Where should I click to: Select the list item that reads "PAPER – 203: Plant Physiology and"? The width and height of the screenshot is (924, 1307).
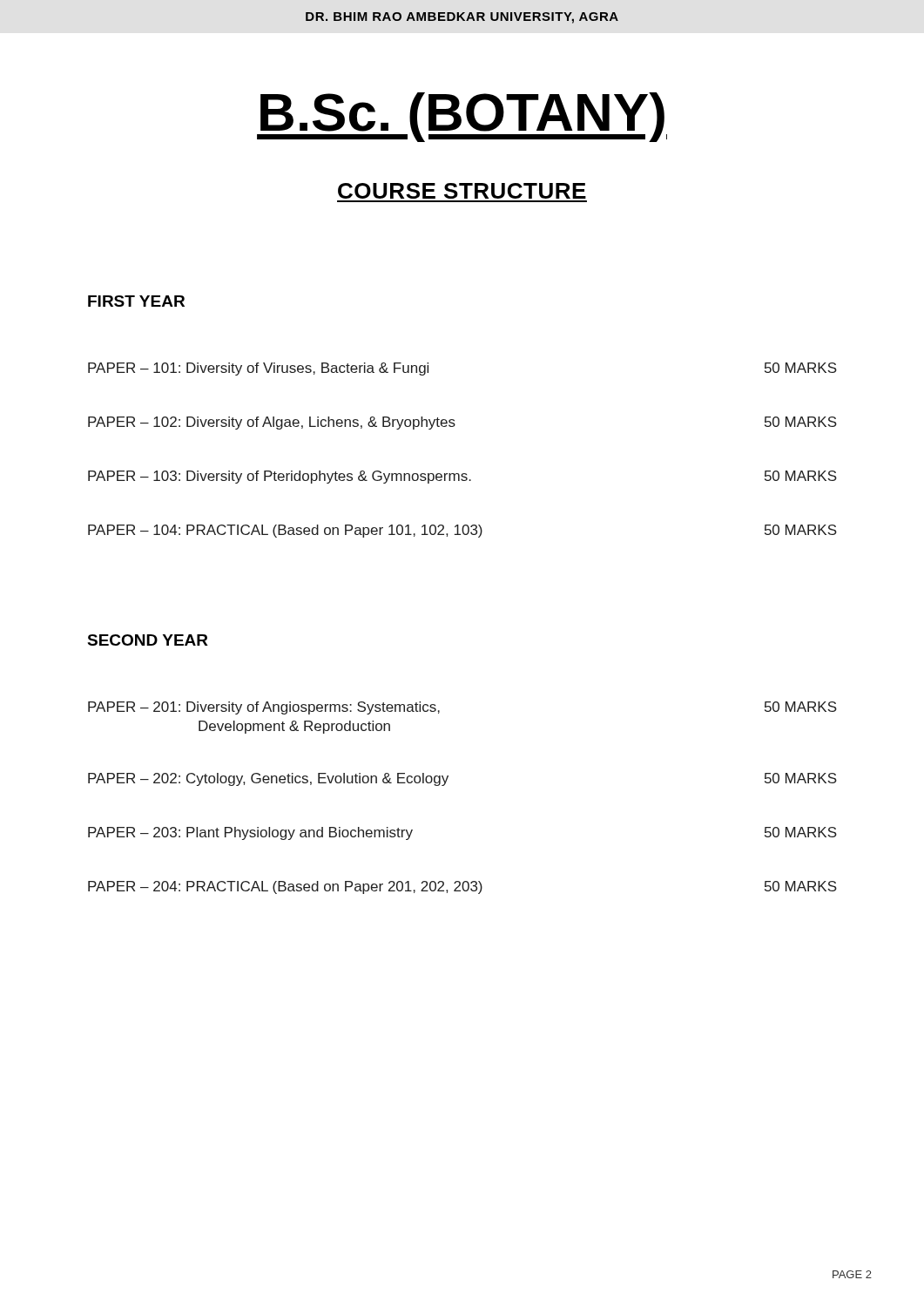(x=244, y=833)
